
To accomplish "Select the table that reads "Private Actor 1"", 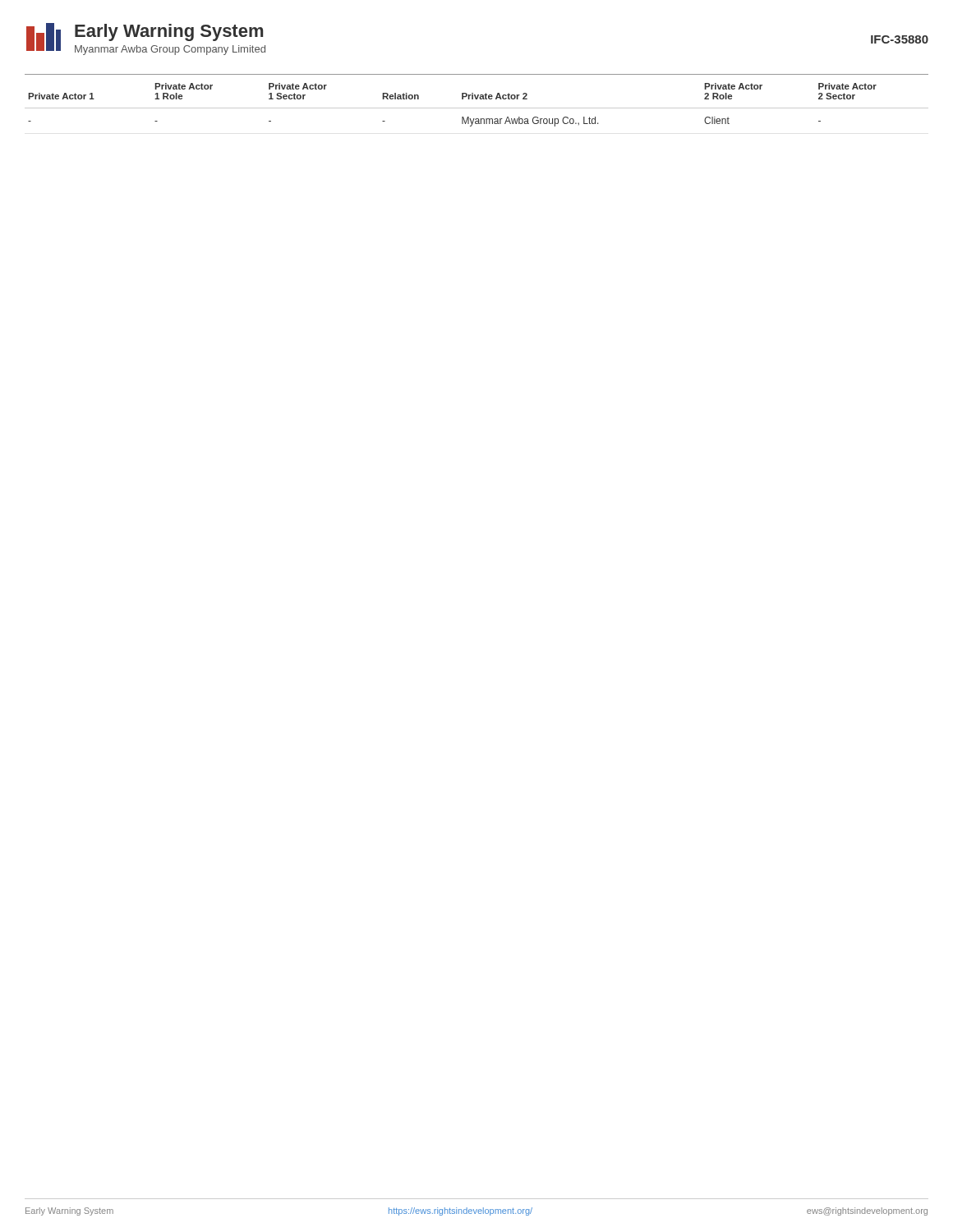I will [476, 104].
